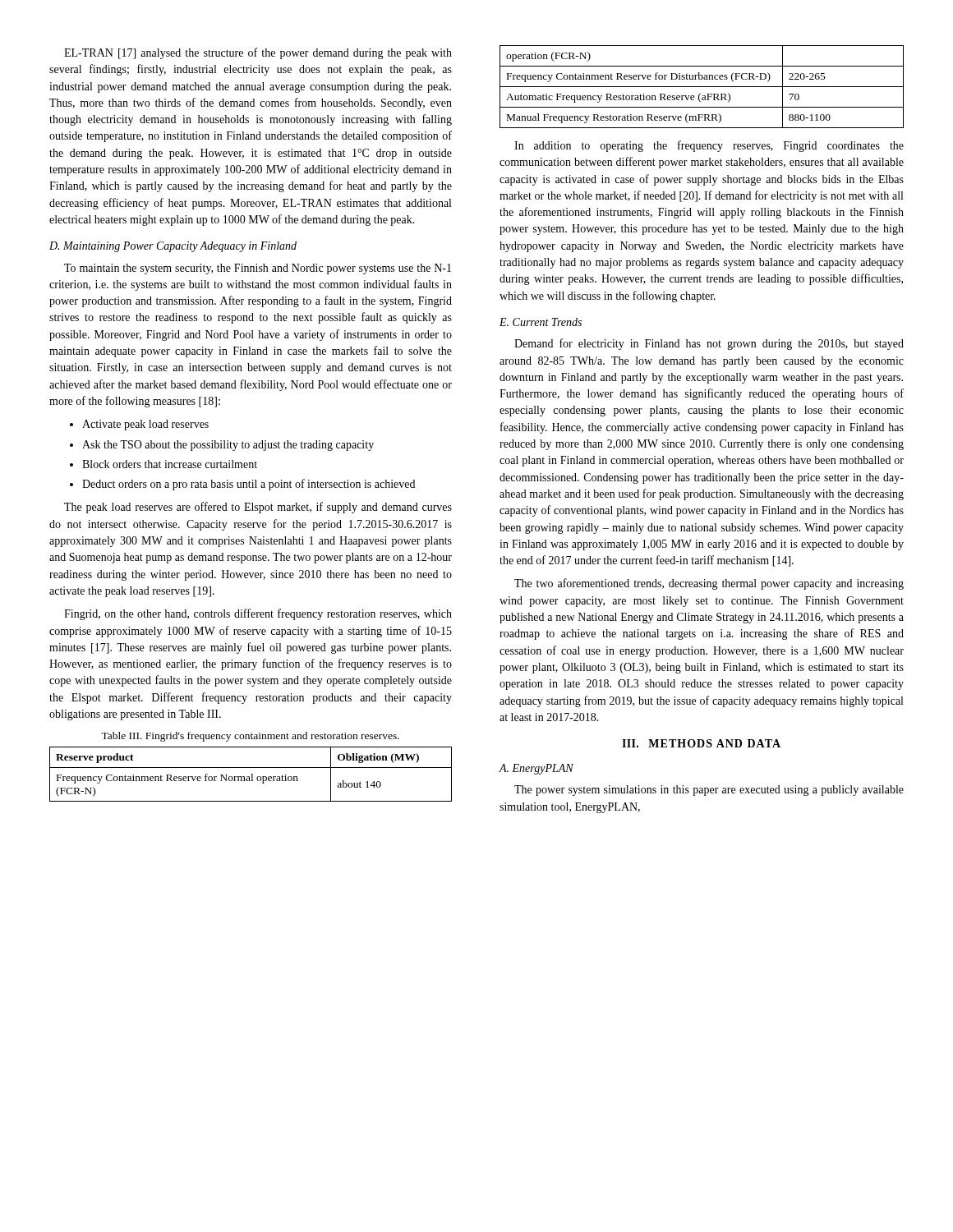The height and width of the screenshot is (1232, 953).
Task: Click where it says "Block orders that increase curtailment"
Action: (267, 465)
